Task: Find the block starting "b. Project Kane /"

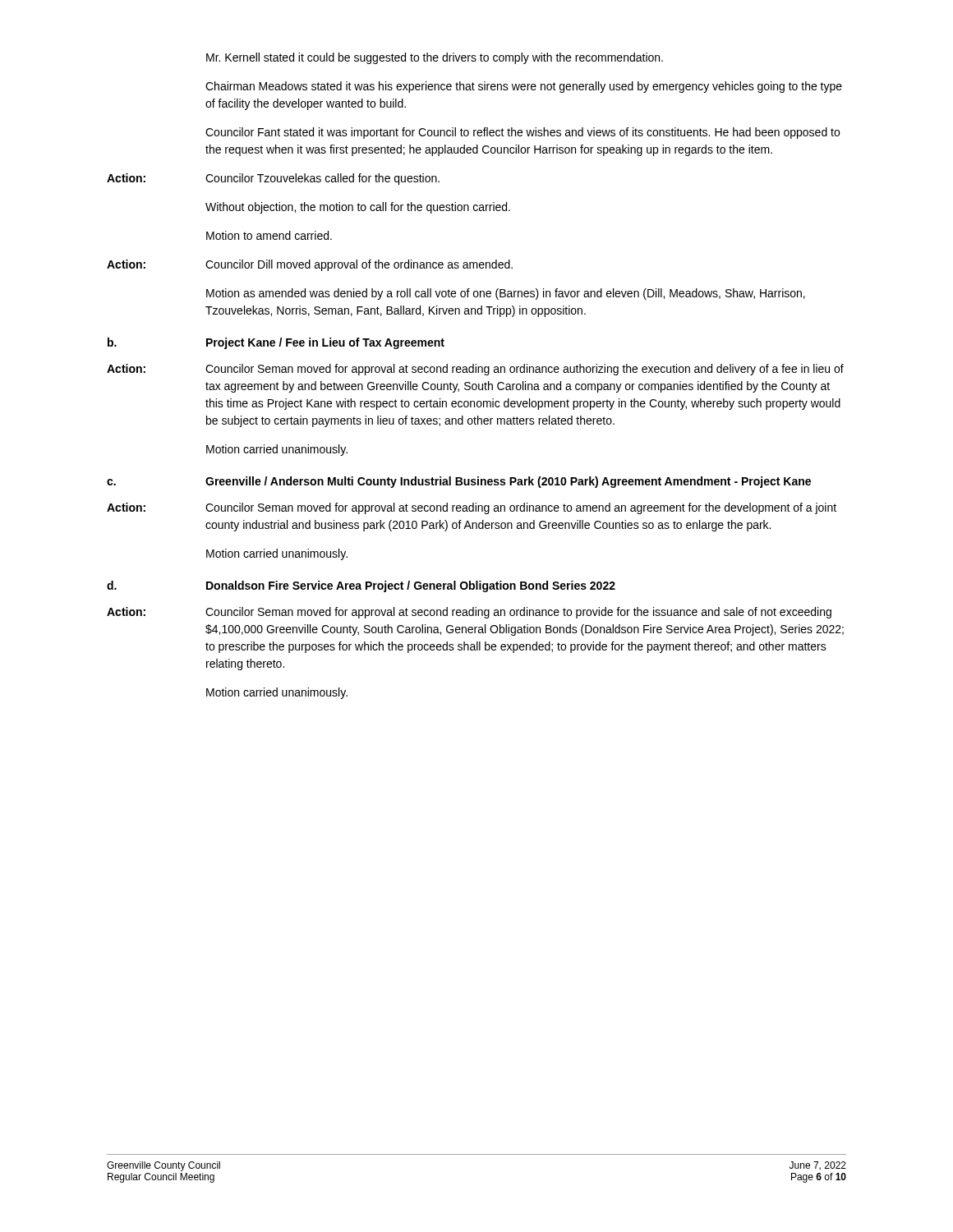Action: [x=276, y=342]
